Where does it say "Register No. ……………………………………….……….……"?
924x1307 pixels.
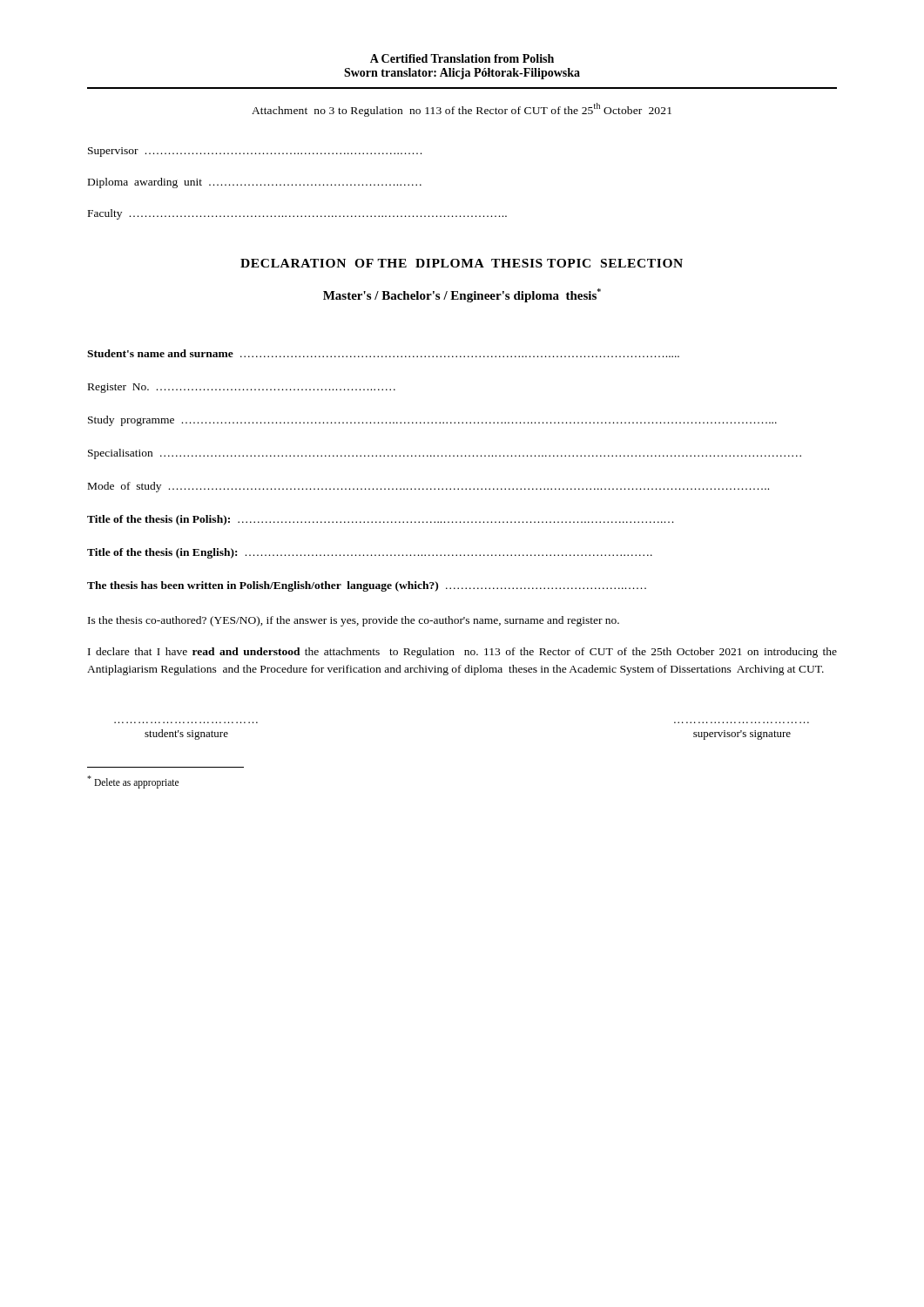[x=242, y=386]
